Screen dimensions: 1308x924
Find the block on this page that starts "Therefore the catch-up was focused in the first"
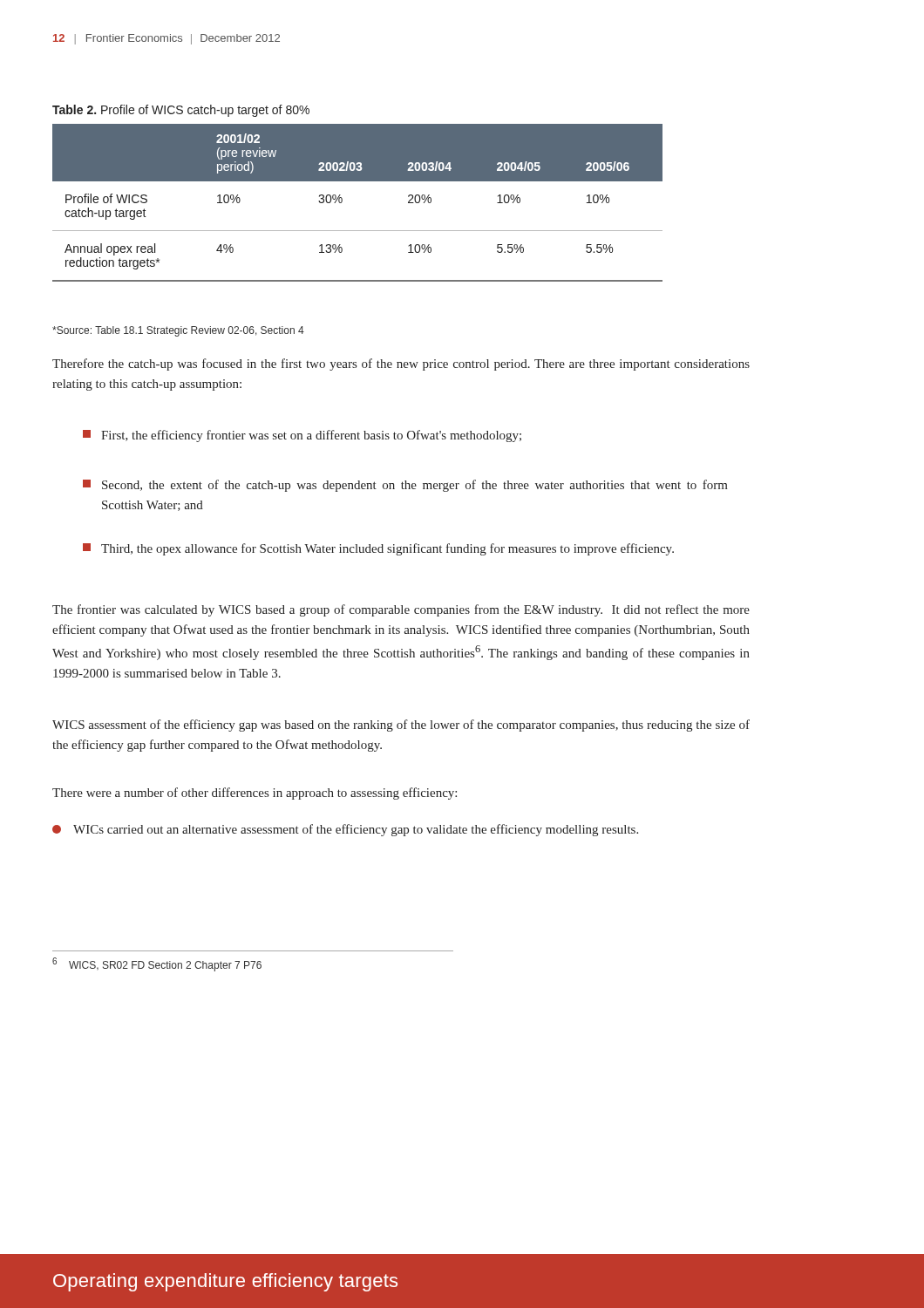(401, 374)
